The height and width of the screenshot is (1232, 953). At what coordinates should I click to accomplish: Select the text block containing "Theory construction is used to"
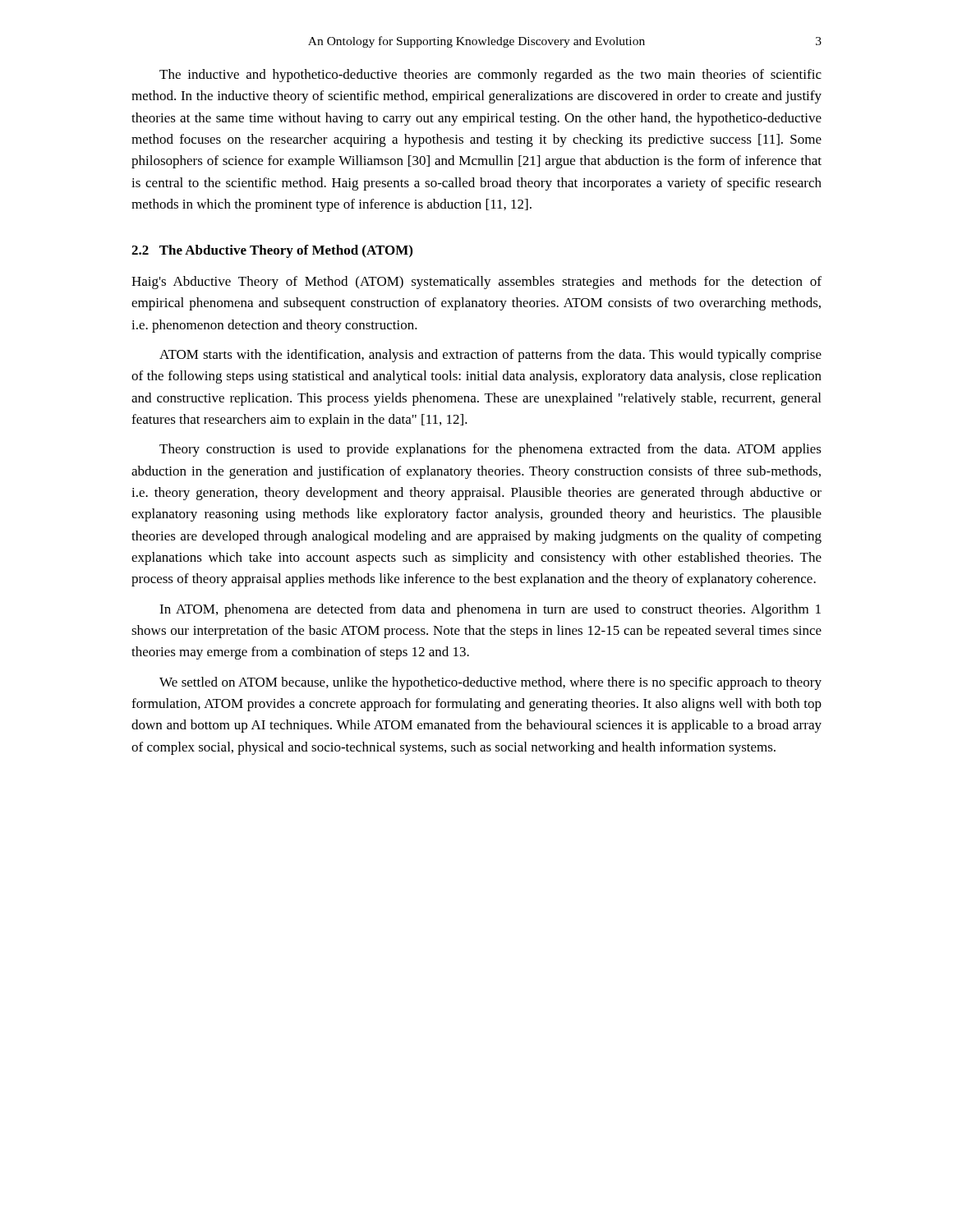point(476,515)
